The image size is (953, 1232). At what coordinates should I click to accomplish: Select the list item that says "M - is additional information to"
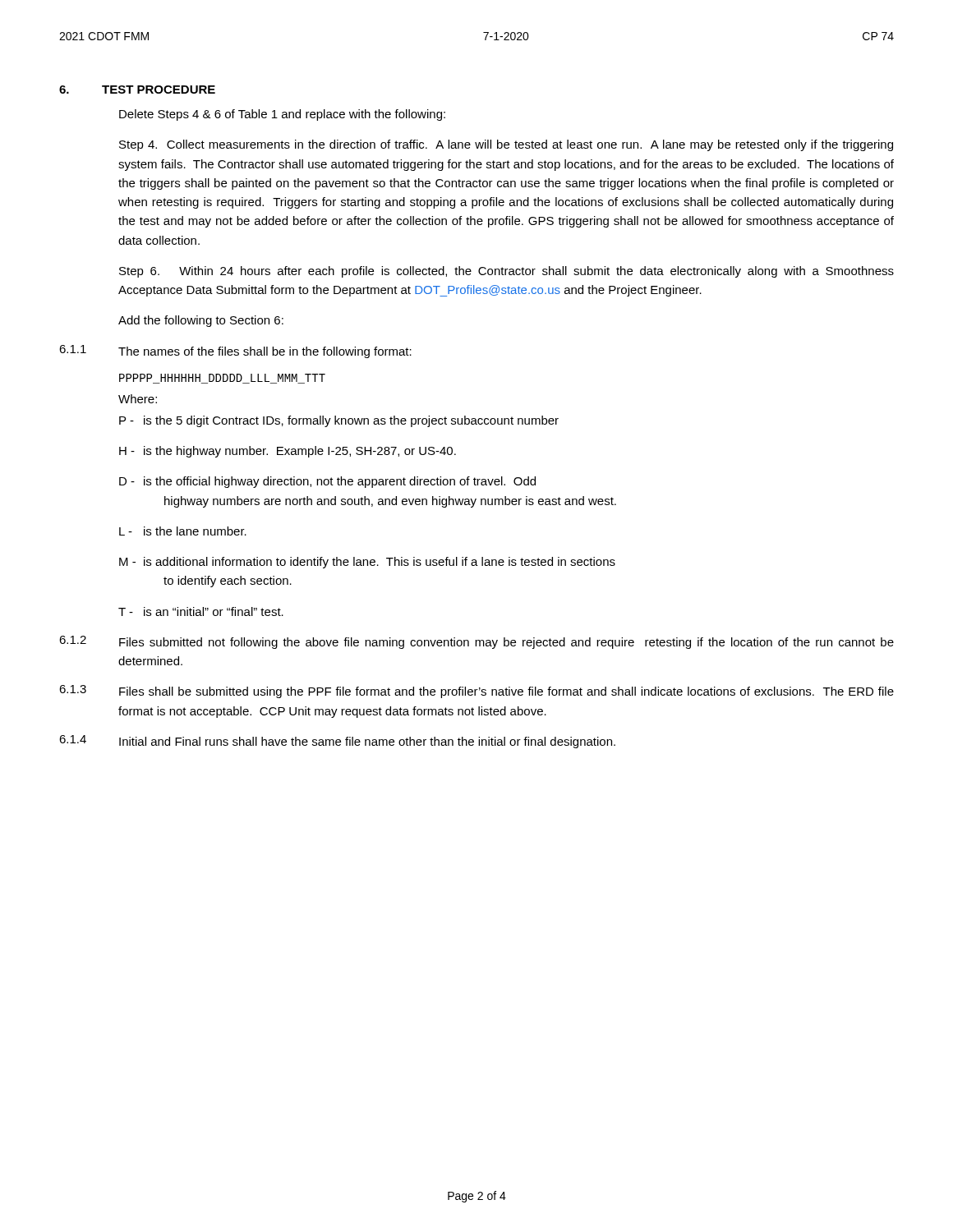coord(506,571)
